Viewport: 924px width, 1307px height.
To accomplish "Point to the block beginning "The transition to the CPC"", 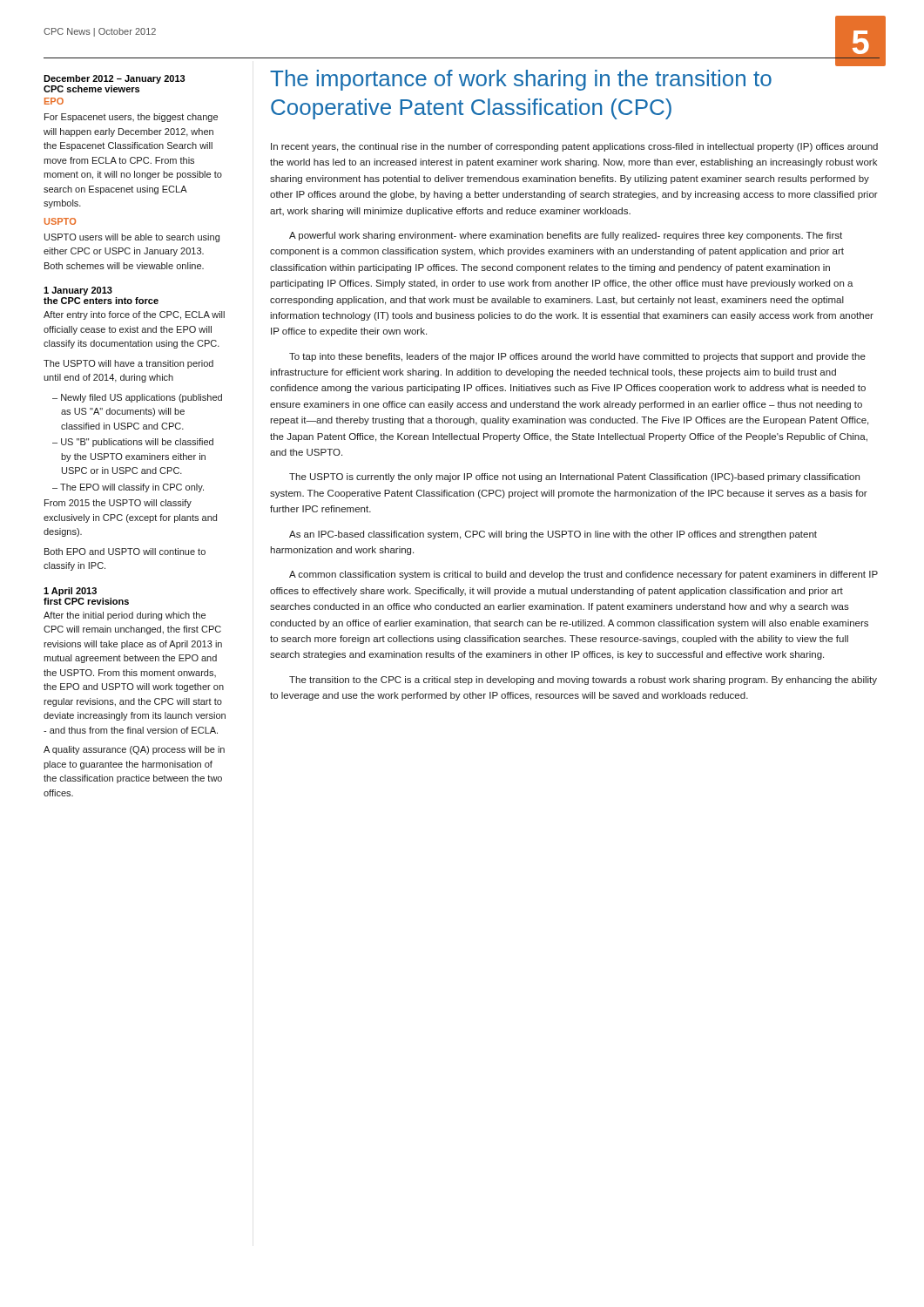I will click(573, 687).
